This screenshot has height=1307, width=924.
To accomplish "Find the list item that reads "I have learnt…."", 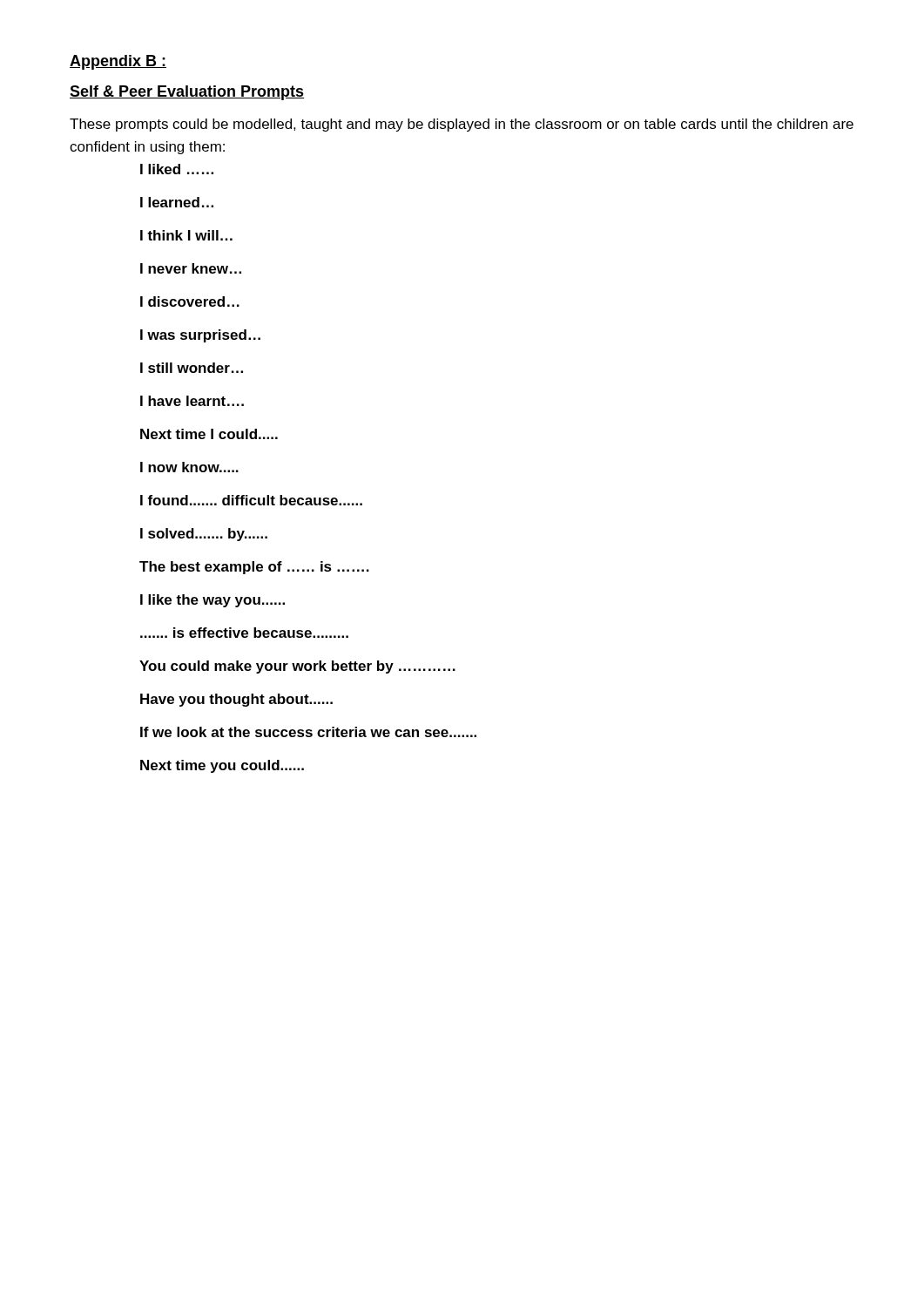I will click(192, 401).
